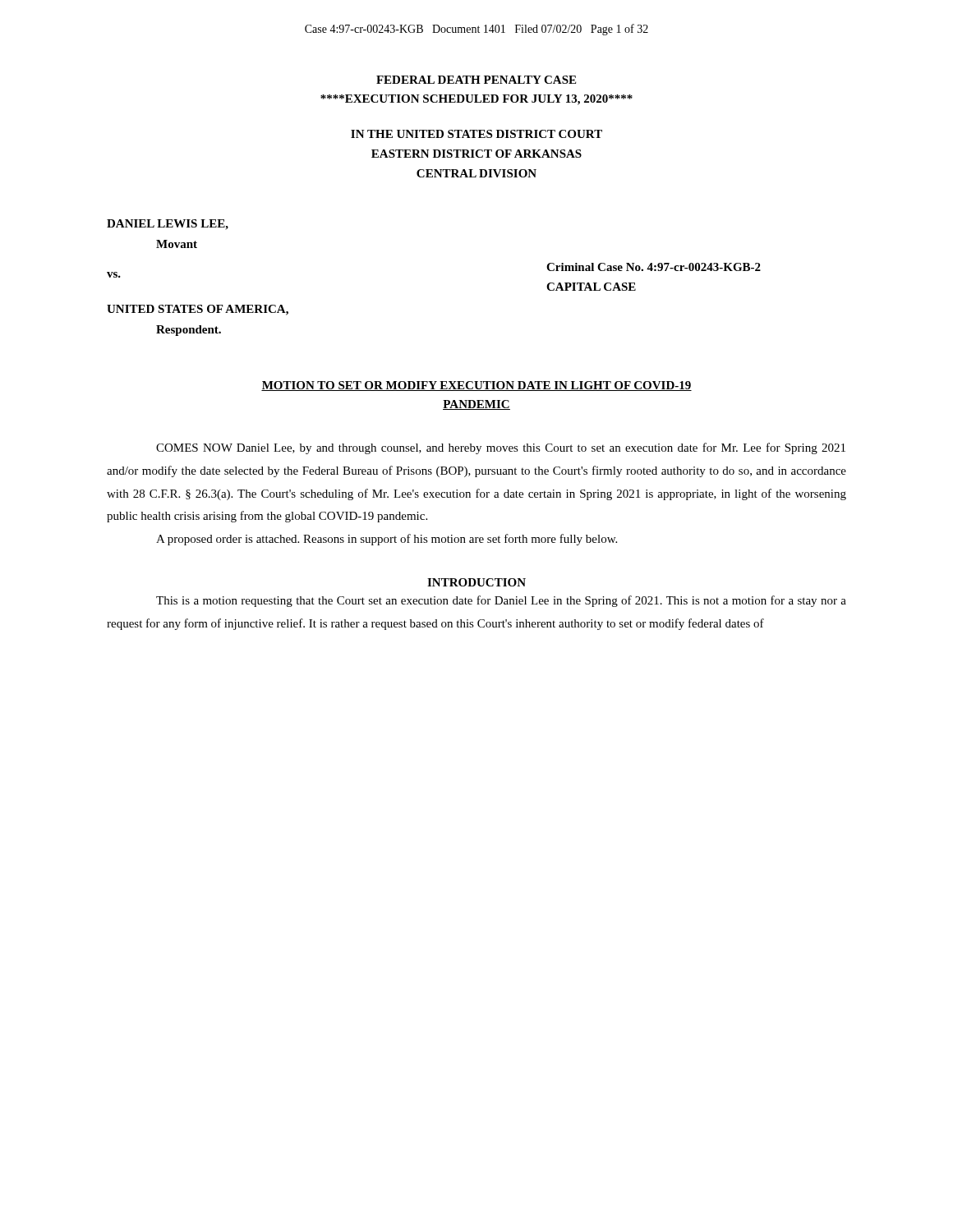Point to the title beginning "IN THE UNITED STATES DISTRICT COURT EASTERN DISTRICT"
The width and height of the screenshot is (953, 1232).
tap(476, 153)
